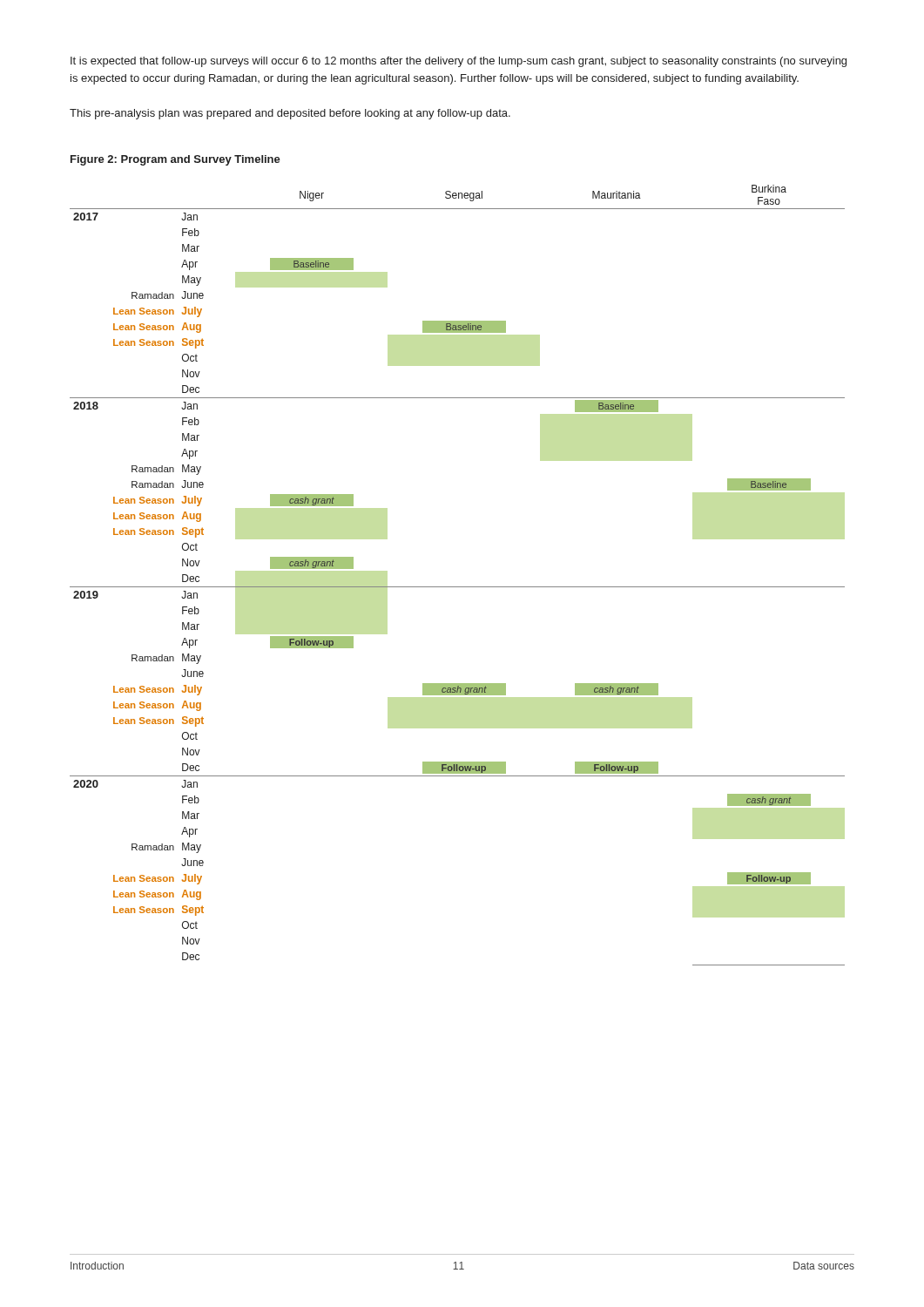Find the text block starting "Figure 2: Program"
The height and width of the screenshot is (1307, 924).
click(x=175, y=159)
